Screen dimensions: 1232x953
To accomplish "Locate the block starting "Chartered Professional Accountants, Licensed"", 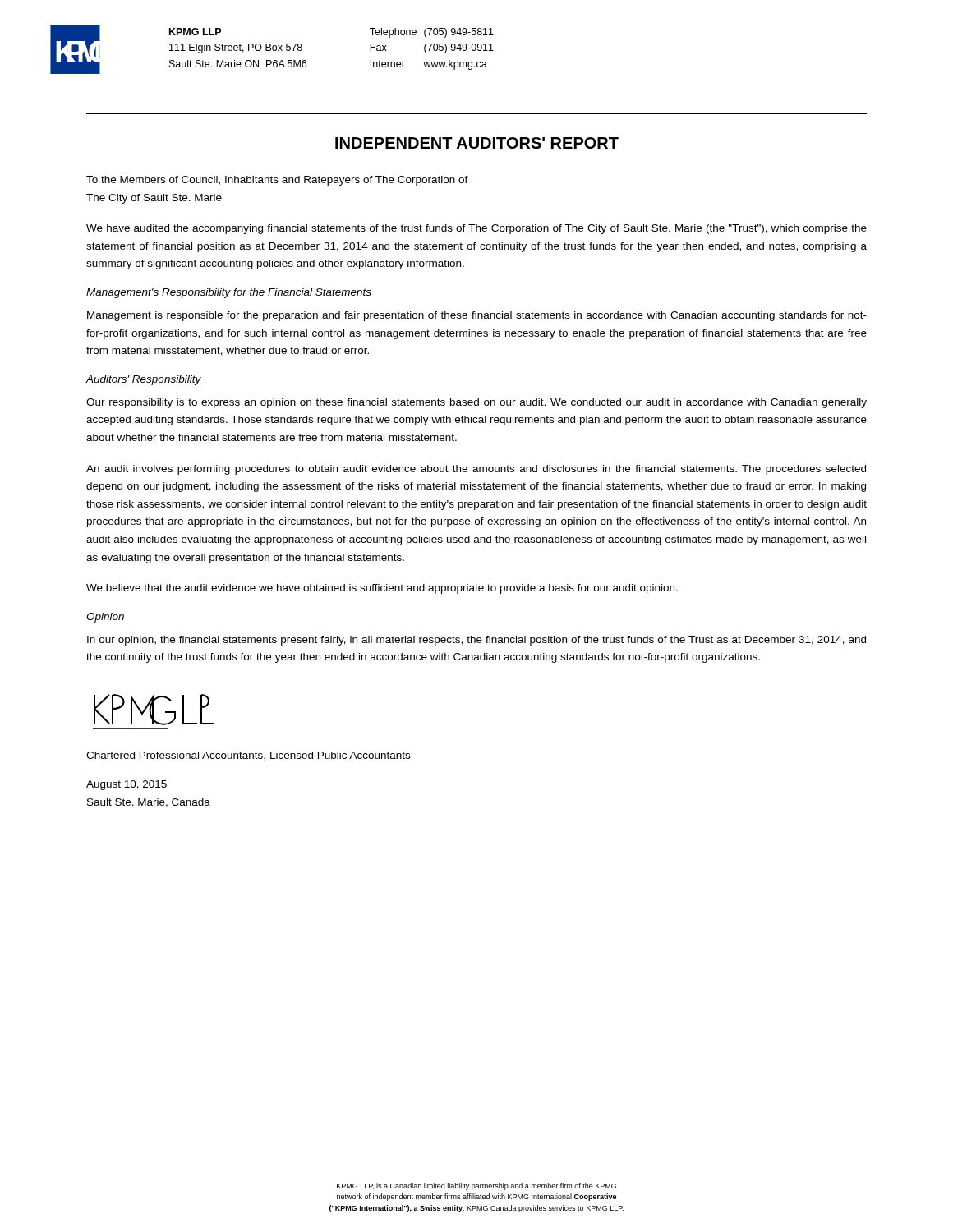I will [x=248, y=755].
